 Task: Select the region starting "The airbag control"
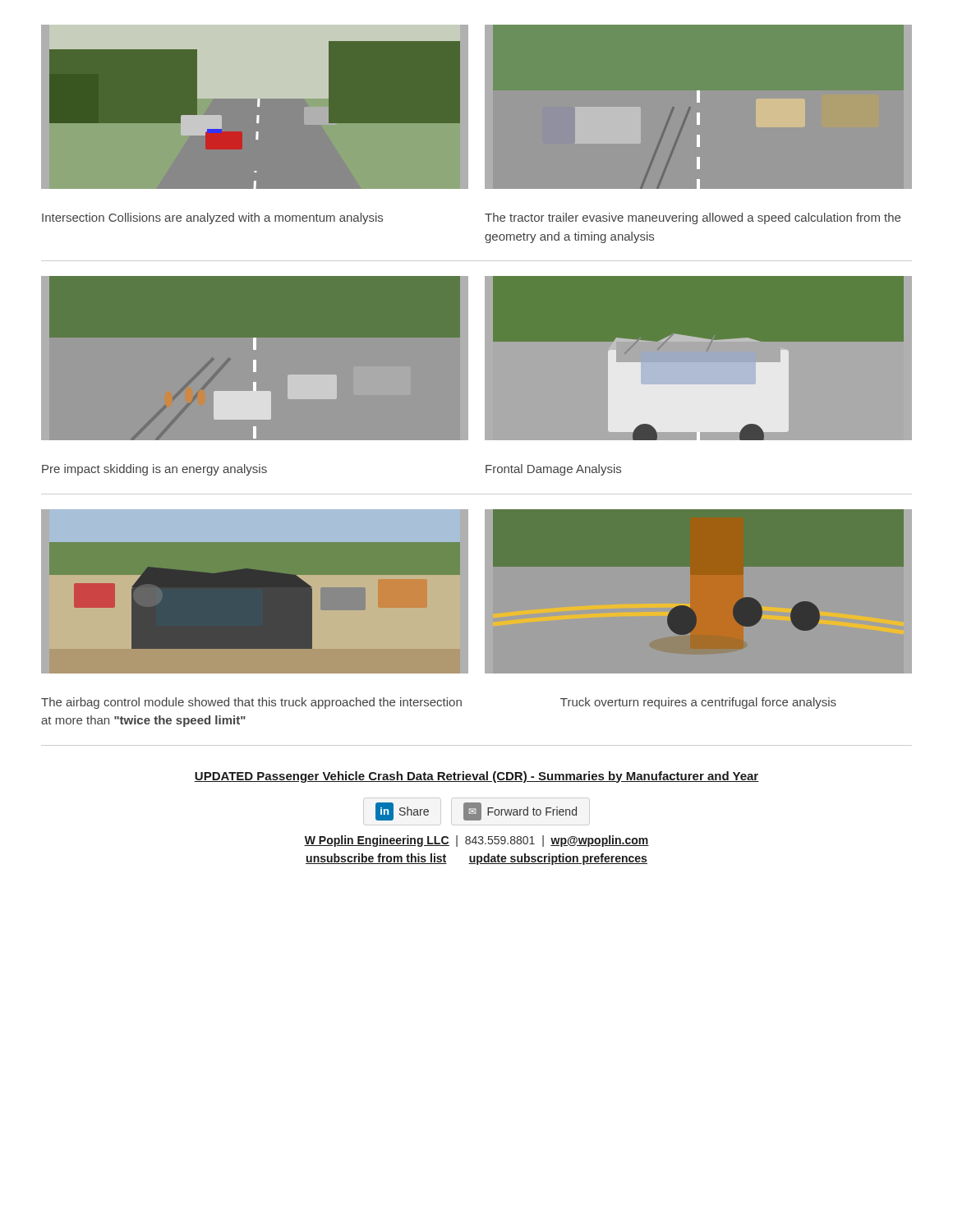click(x=252, y=711)
